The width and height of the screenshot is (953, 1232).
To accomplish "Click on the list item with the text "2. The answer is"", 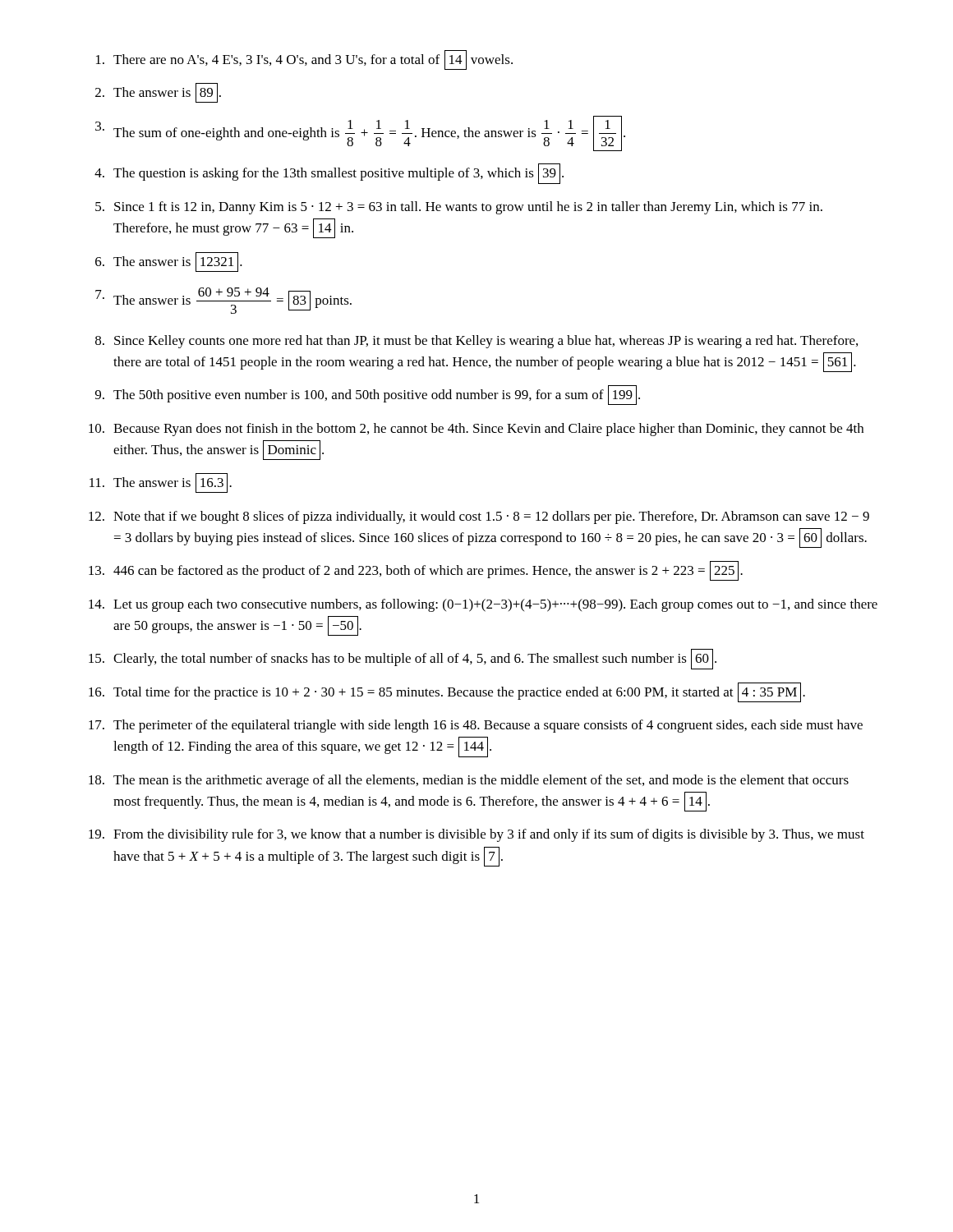I will pos(158,93).
